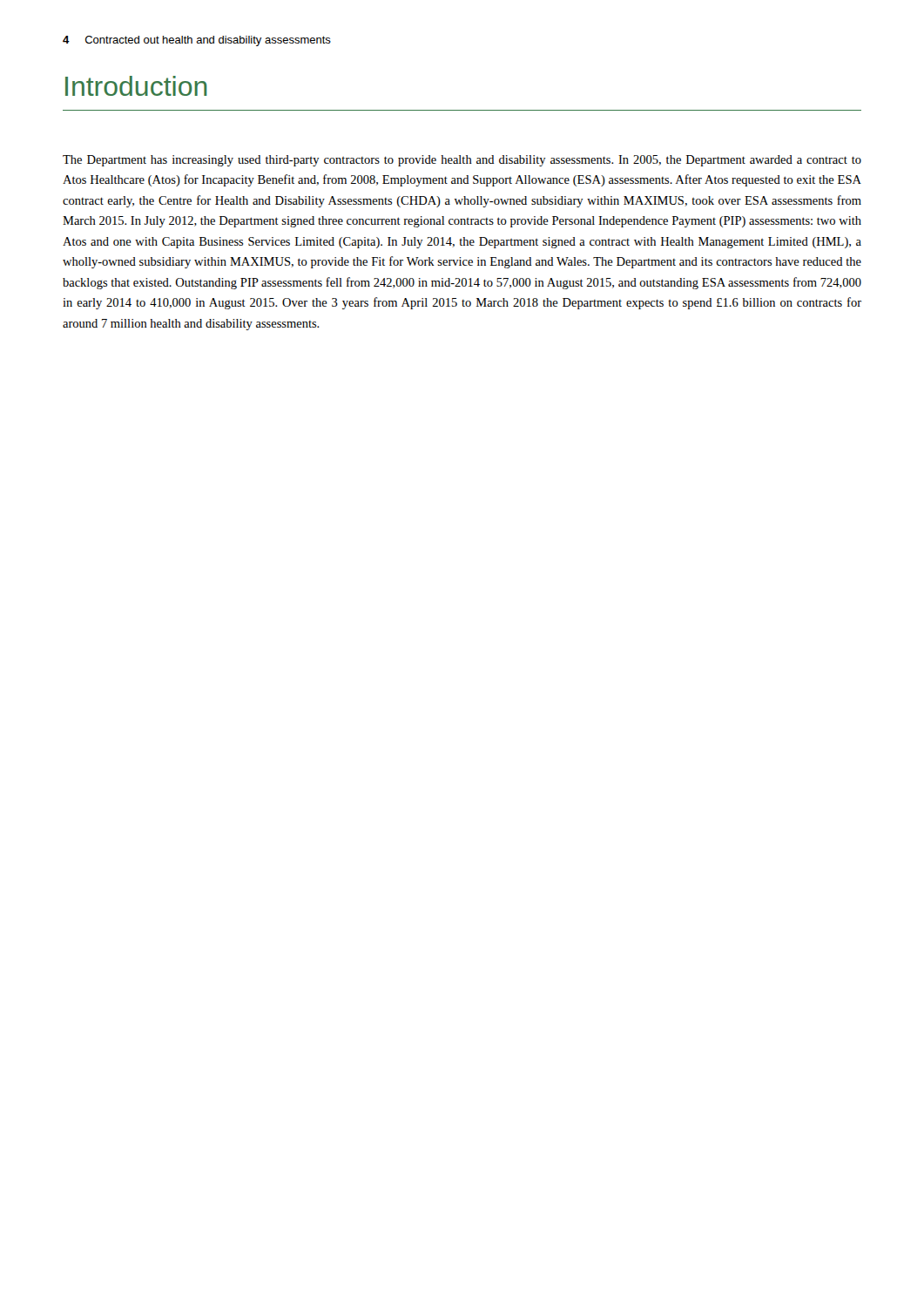The image size is (924, 1307).
Task: Navigate to the element starting "The Department has increasingly used third-party contractors to"
Action: tap(462, 241)
